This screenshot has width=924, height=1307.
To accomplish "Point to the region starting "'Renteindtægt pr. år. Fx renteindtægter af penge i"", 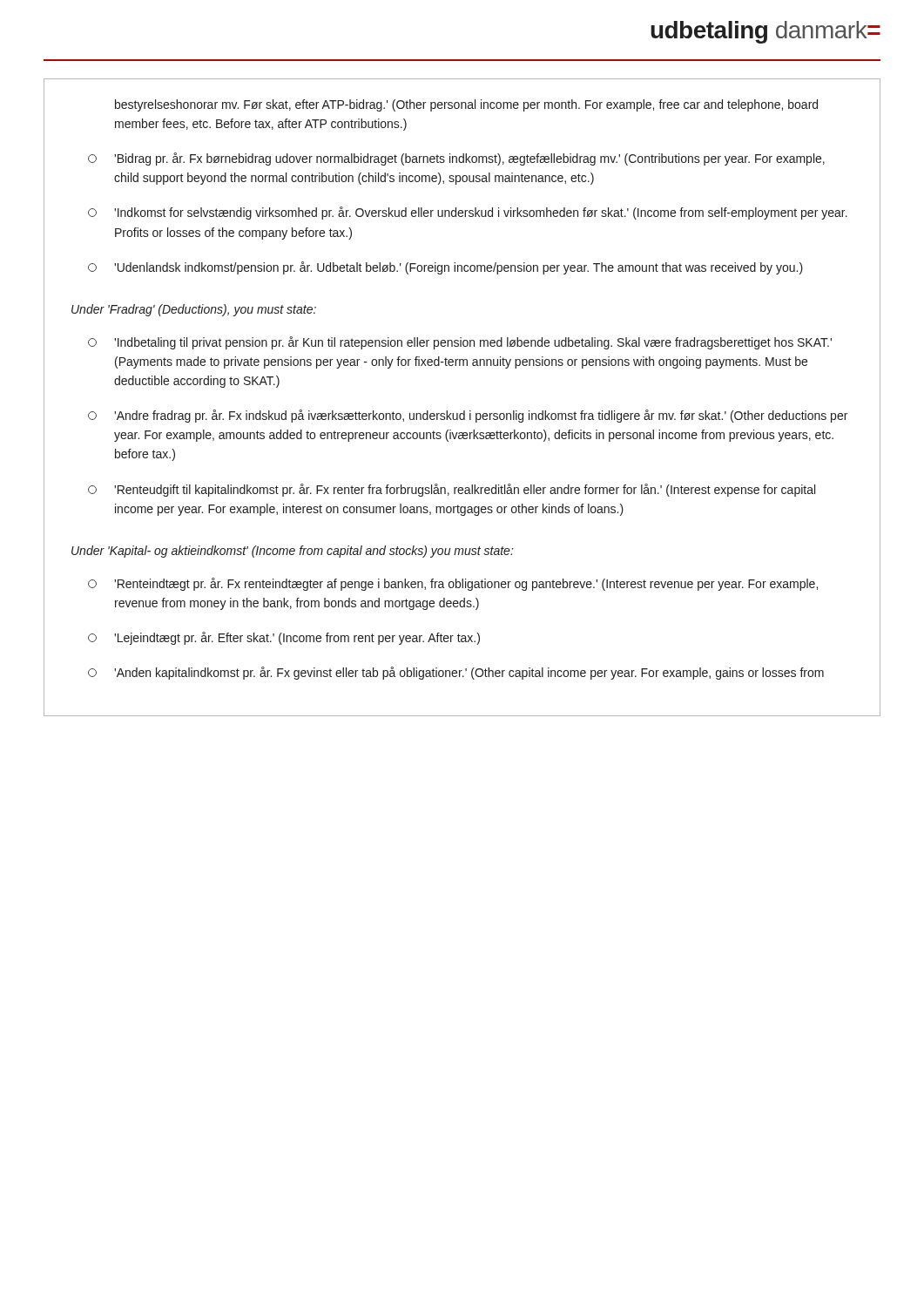I will click(462, 593).
